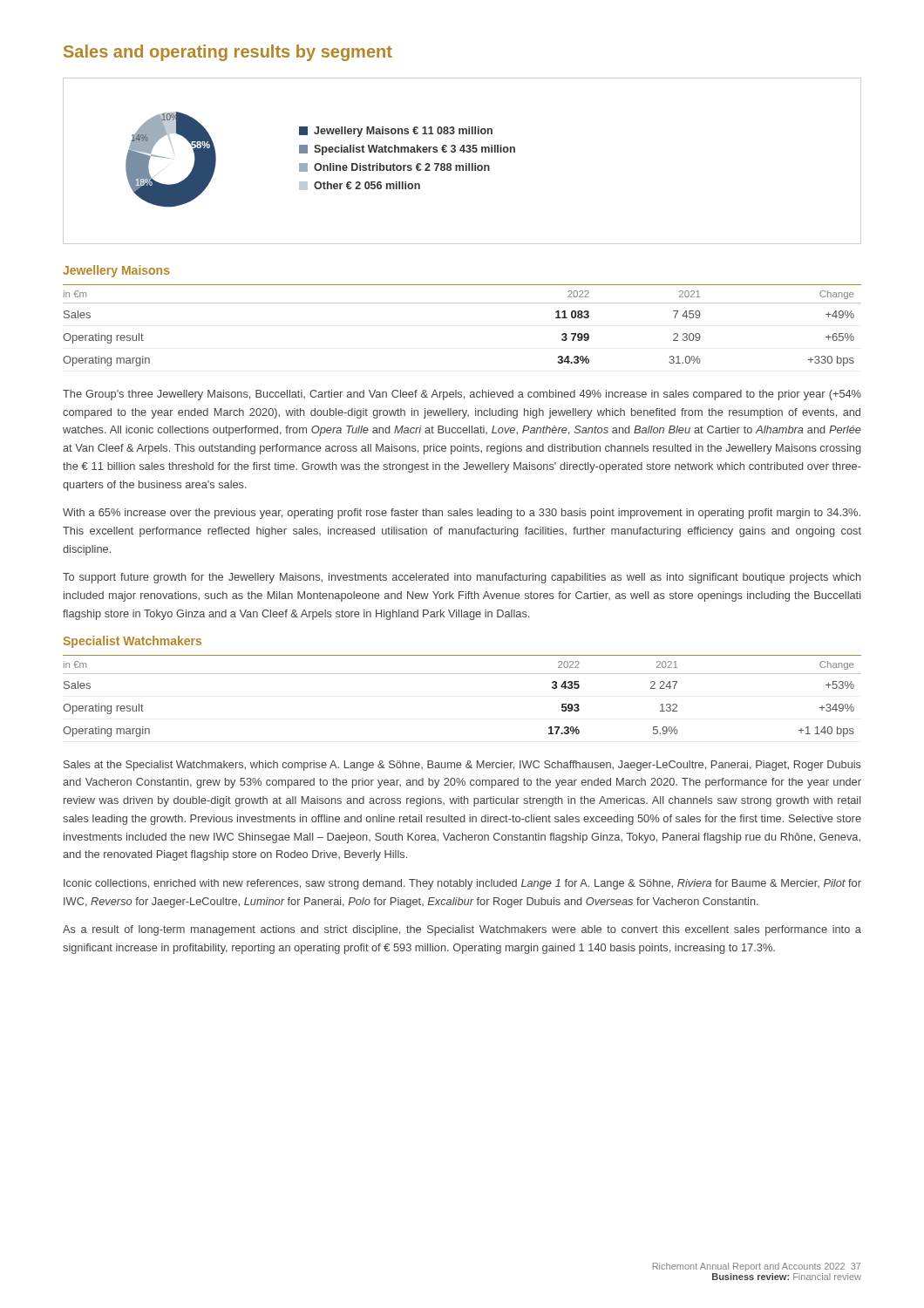This screenshot has width=924, height=1308.
Task: Select the section header with the text "Sales and operating results"
Action: tap(228, 53)
